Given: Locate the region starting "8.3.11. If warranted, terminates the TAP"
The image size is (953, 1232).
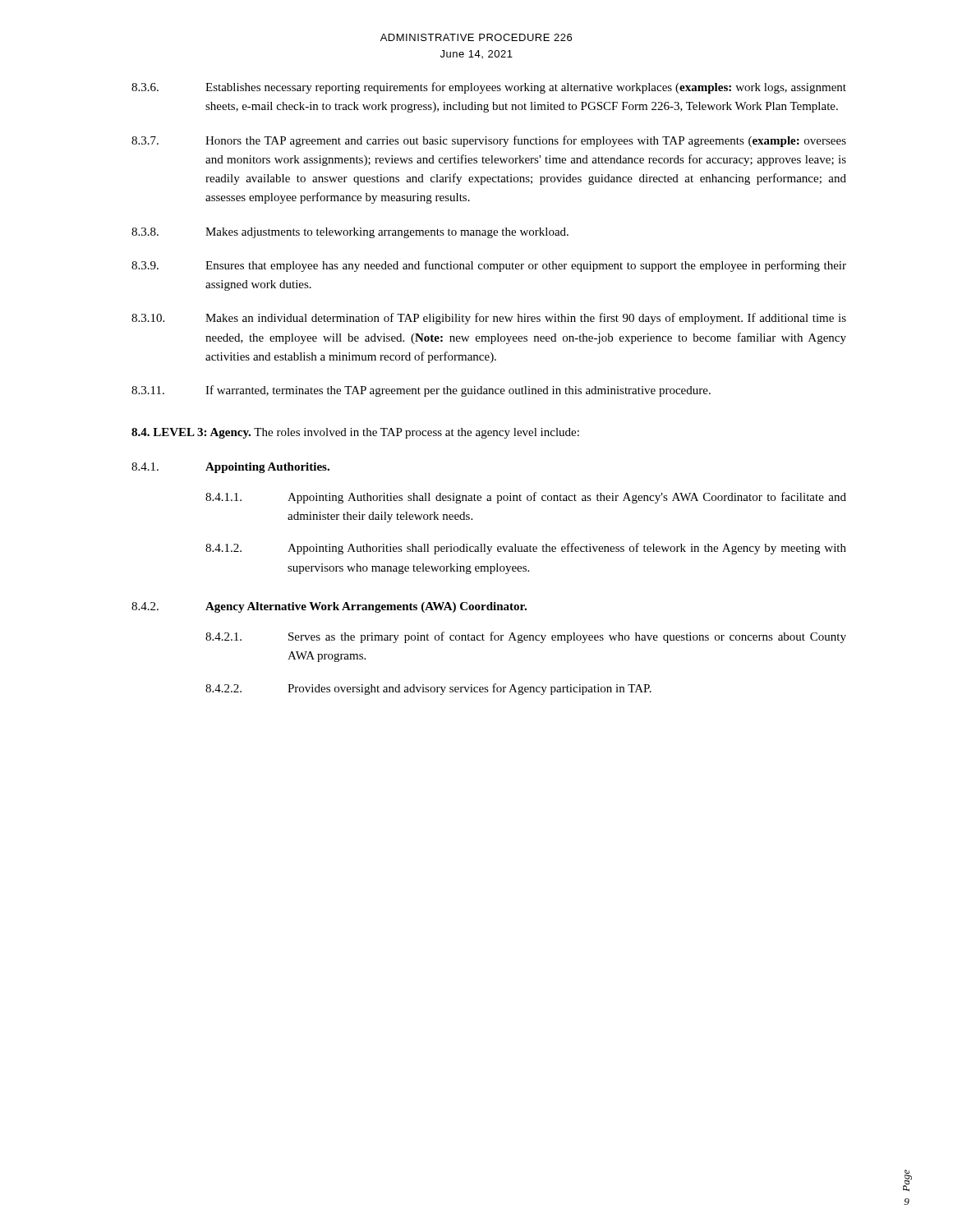Looking at the screenshot, I should (x=489, y=391).
